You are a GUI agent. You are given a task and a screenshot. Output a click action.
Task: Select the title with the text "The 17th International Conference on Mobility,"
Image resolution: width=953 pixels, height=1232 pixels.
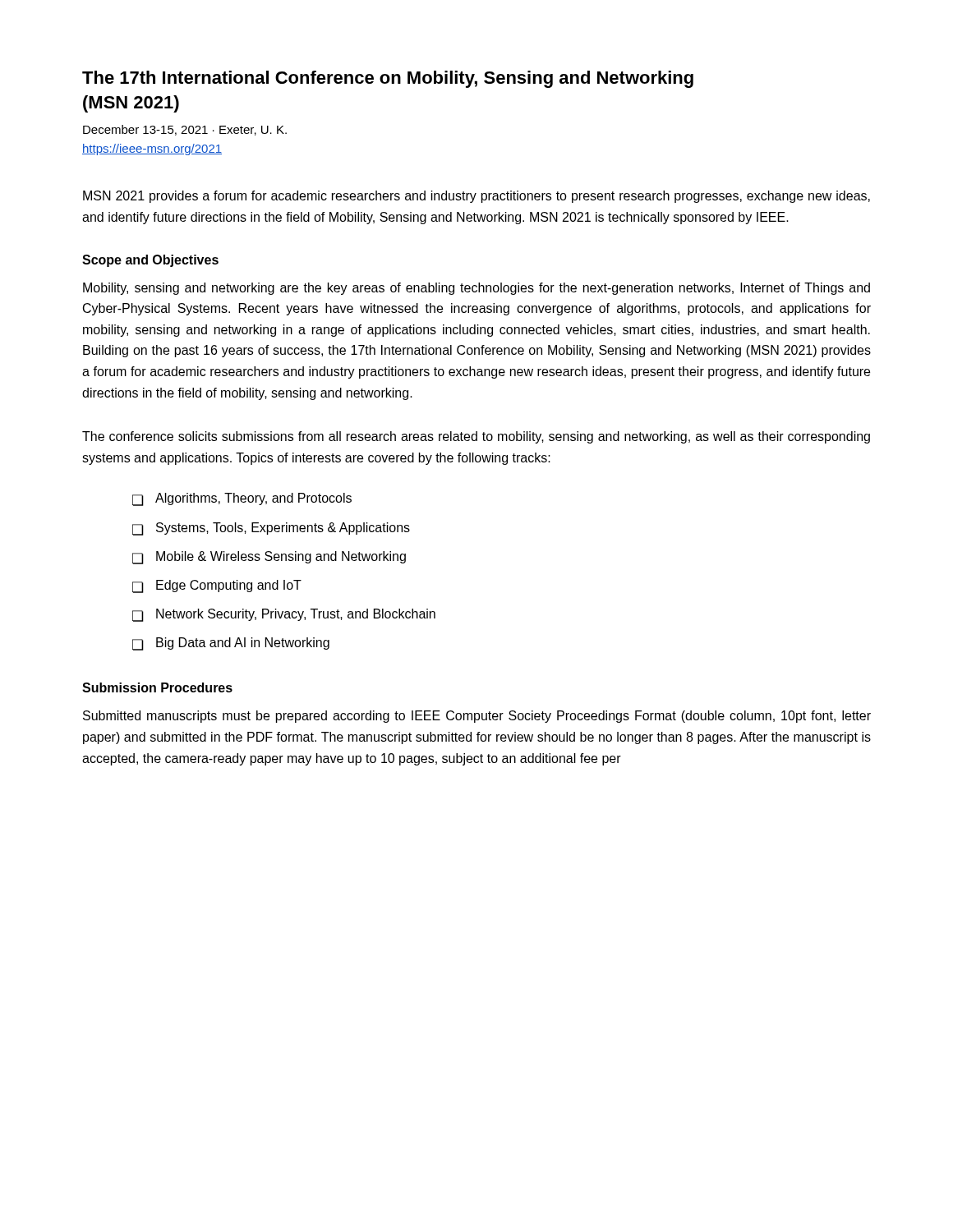(476, 90)
